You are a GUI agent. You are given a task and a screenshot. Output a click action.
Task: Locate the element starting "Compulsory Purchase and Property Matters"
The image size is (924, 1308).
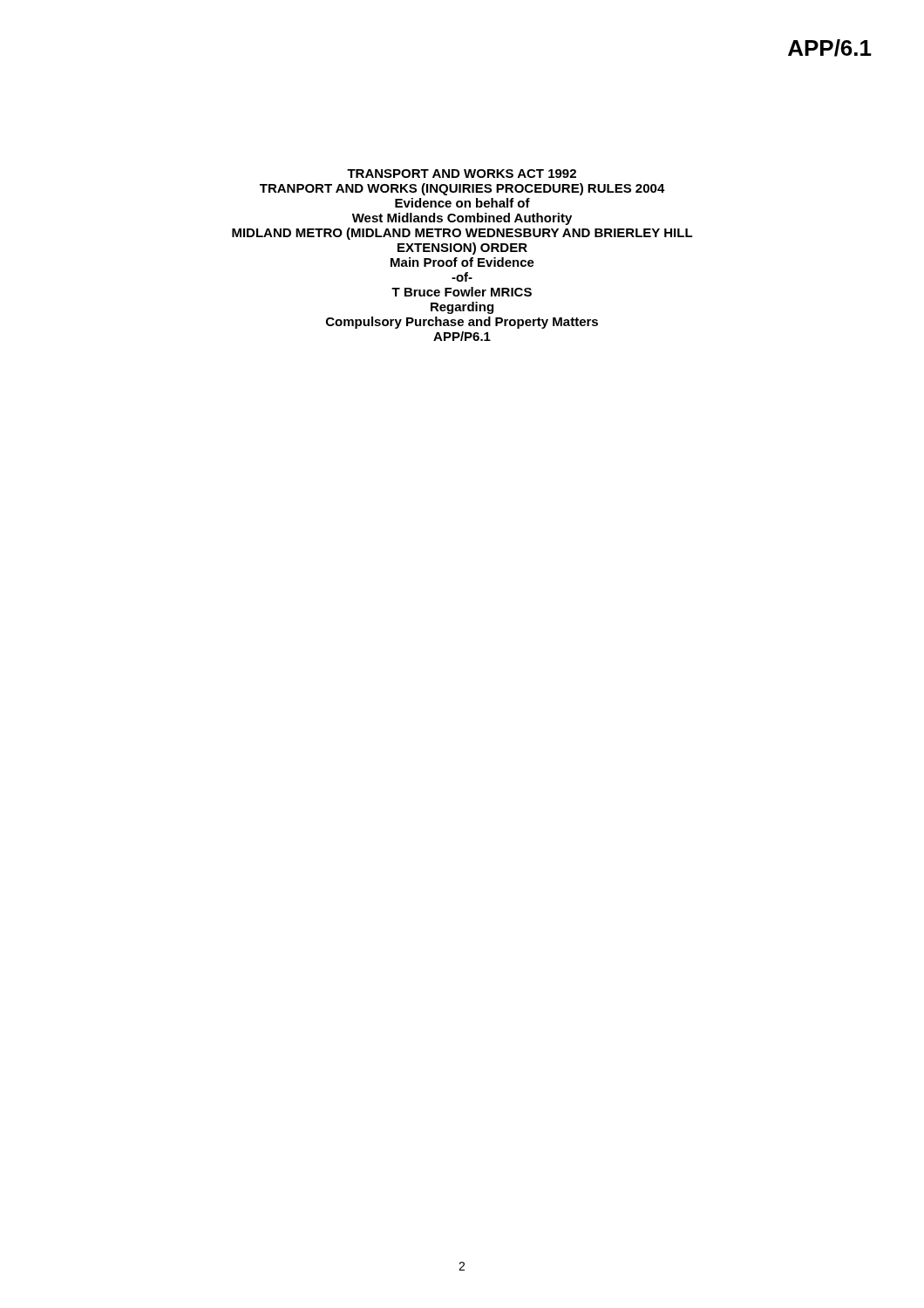click(x=462, y=321)
